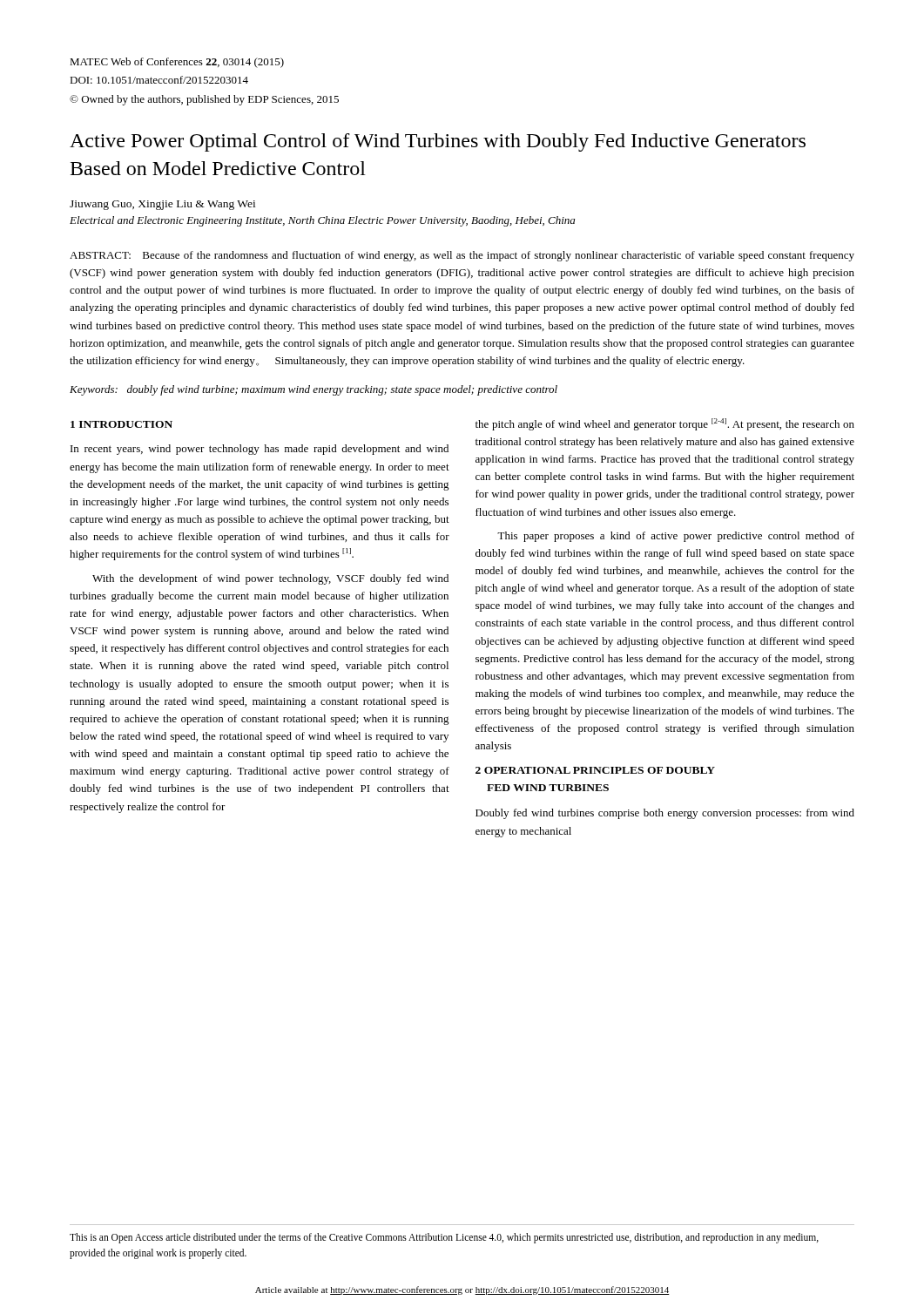Image resolution: width=924 pixels, height=1307 pixels.
Task: Point to the region starting "ABSTRACT: Because of the"
Action: click(x=462, y=308)
